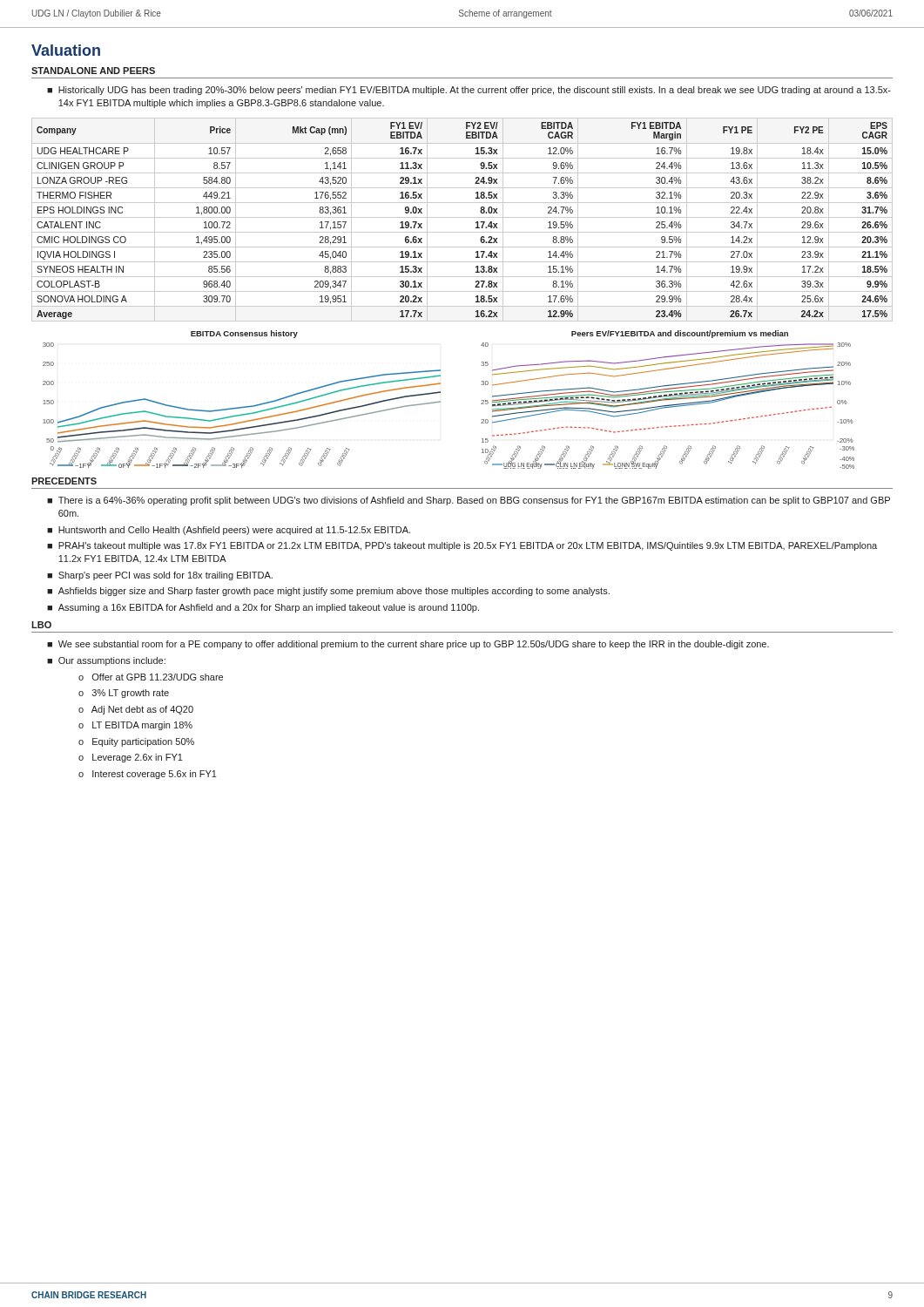Find the text block starting "o Adj Net debt as"
Image resolution: width=924 pixels, height=1307 pixels.
coord(136,709)
